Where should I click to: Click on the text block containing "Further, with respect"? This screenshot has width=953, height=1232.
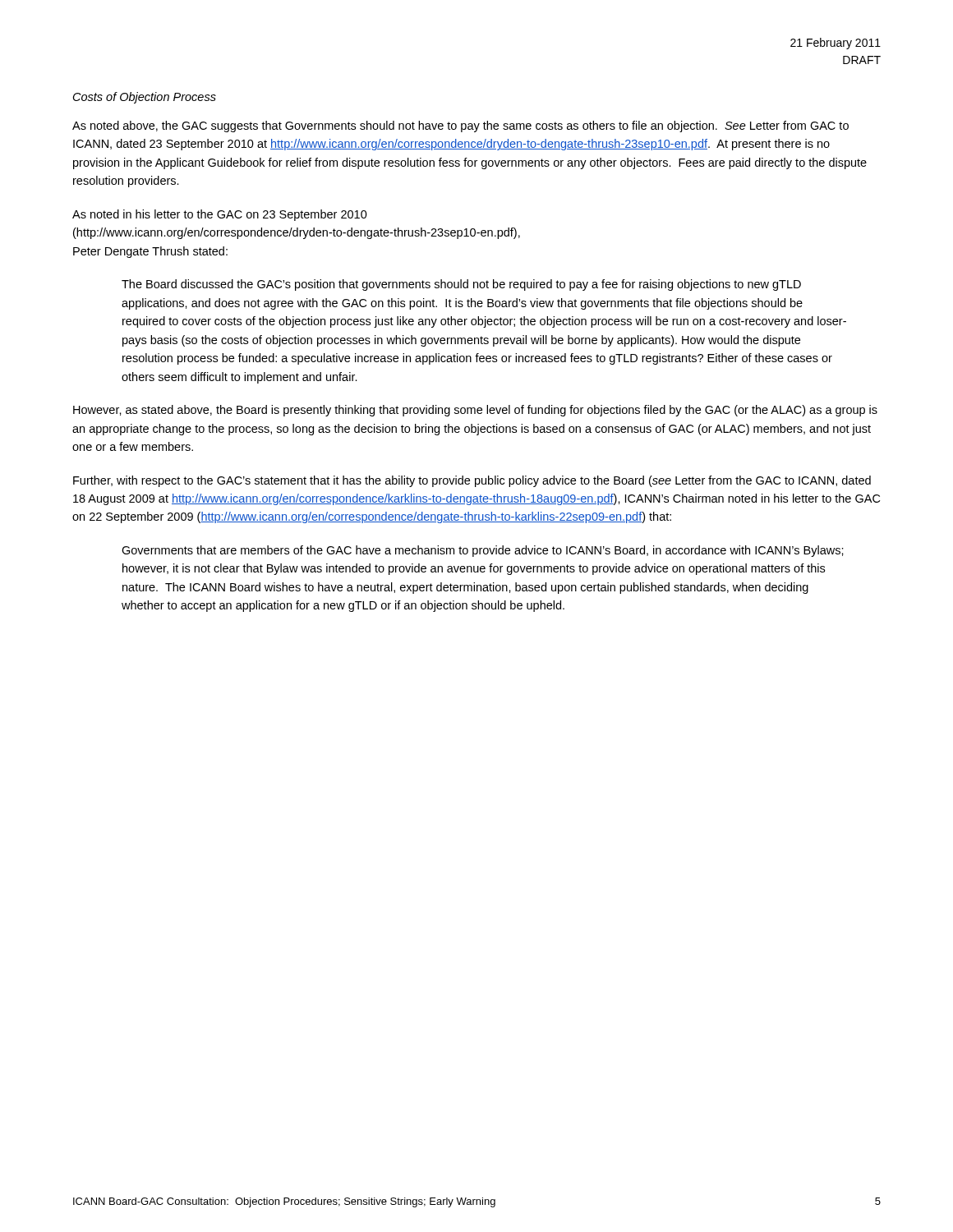pos(476,499)
